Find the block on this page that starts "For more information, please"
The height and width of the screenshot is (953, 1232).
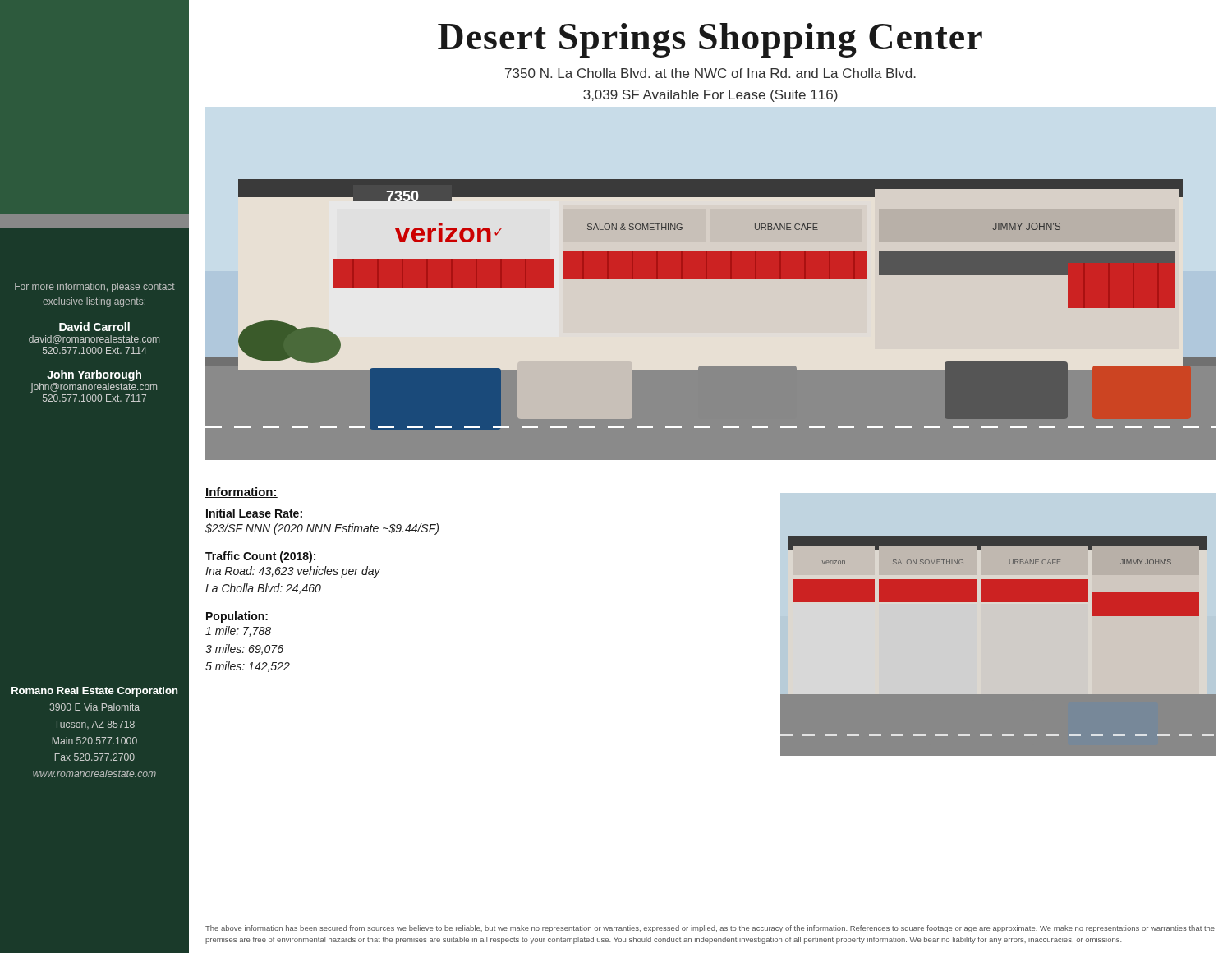coord(94,342)
